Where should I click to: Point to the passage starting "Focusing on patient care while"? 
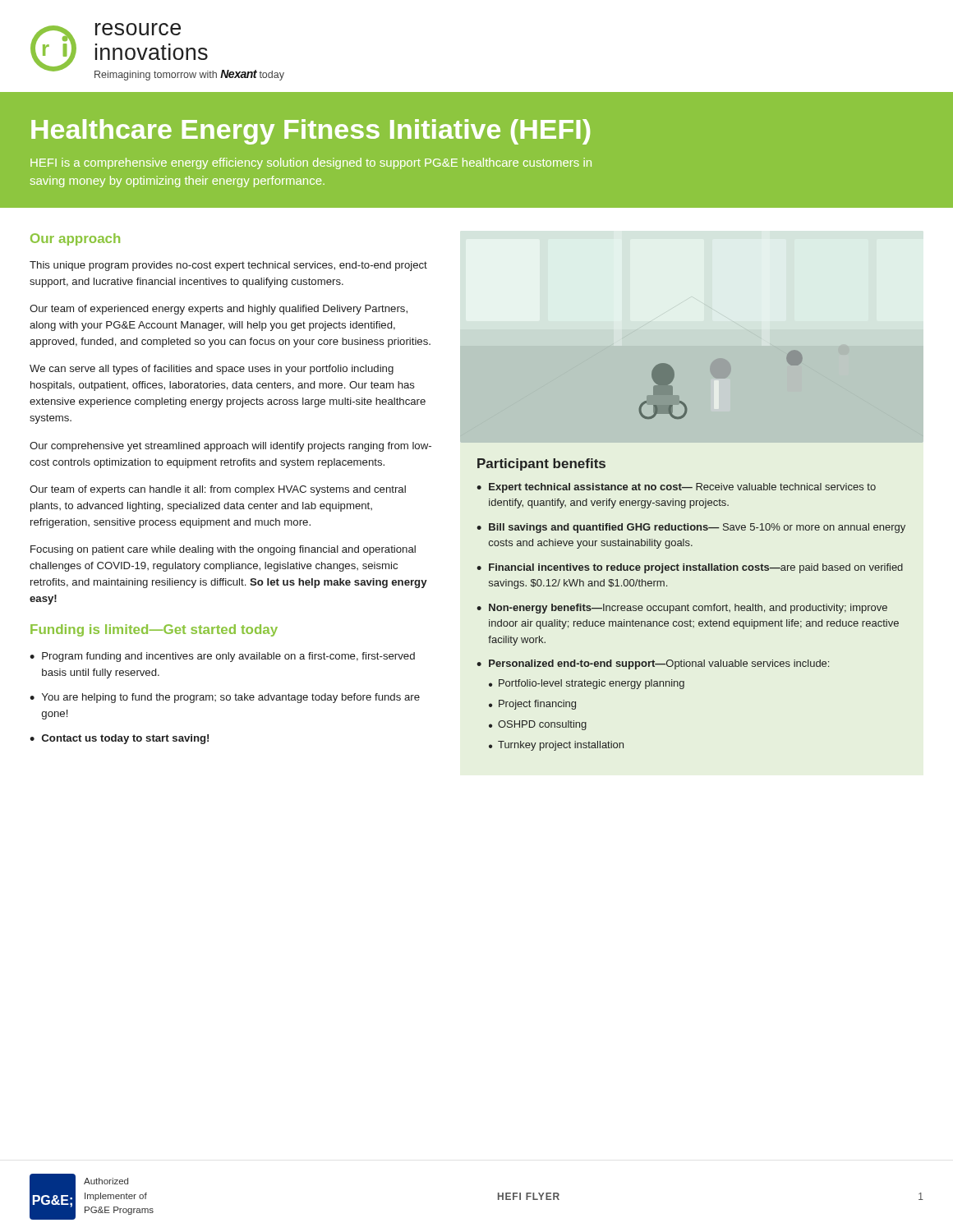click(228, 574)
